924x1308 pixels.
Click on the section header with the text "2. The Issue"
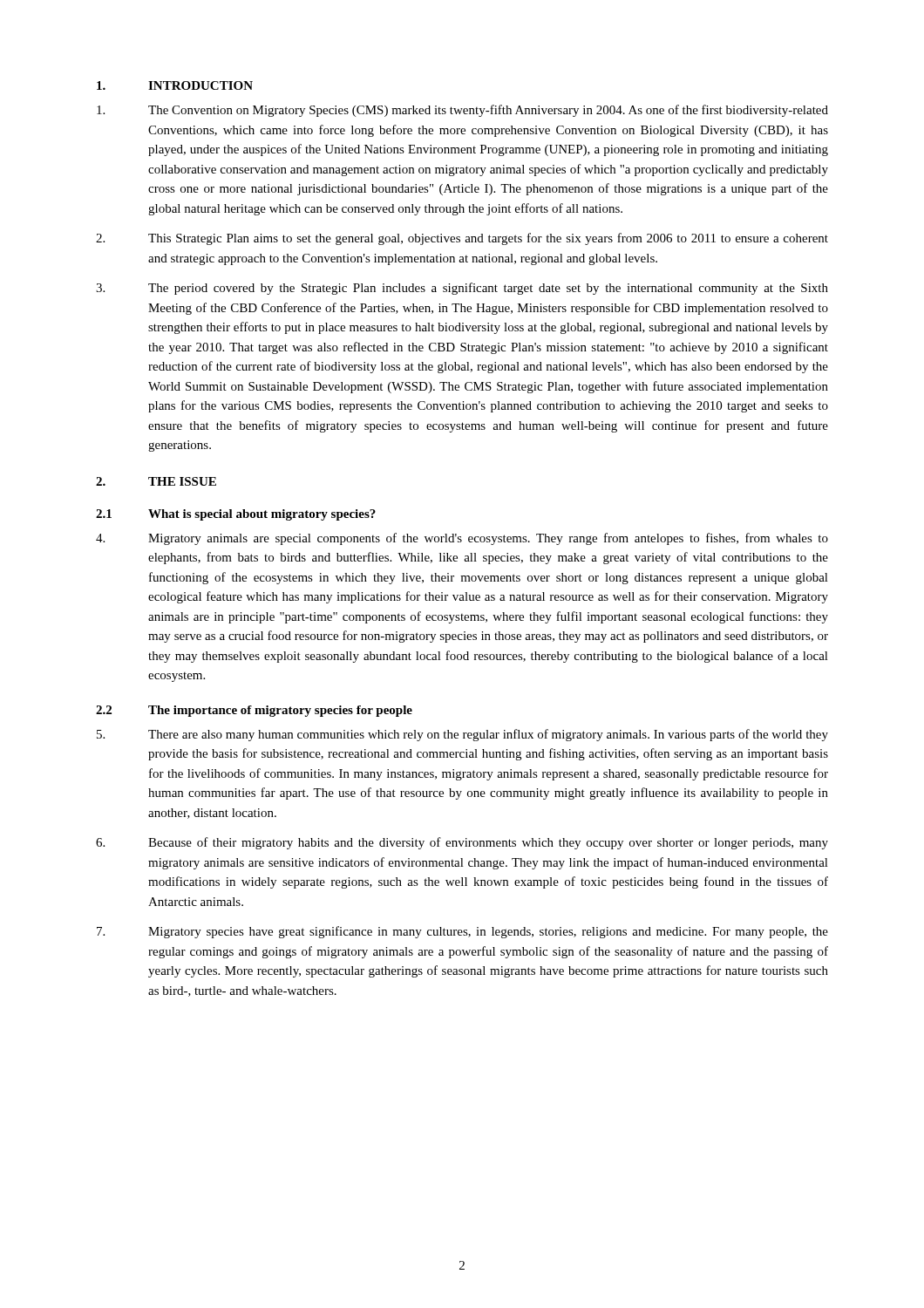156,481
